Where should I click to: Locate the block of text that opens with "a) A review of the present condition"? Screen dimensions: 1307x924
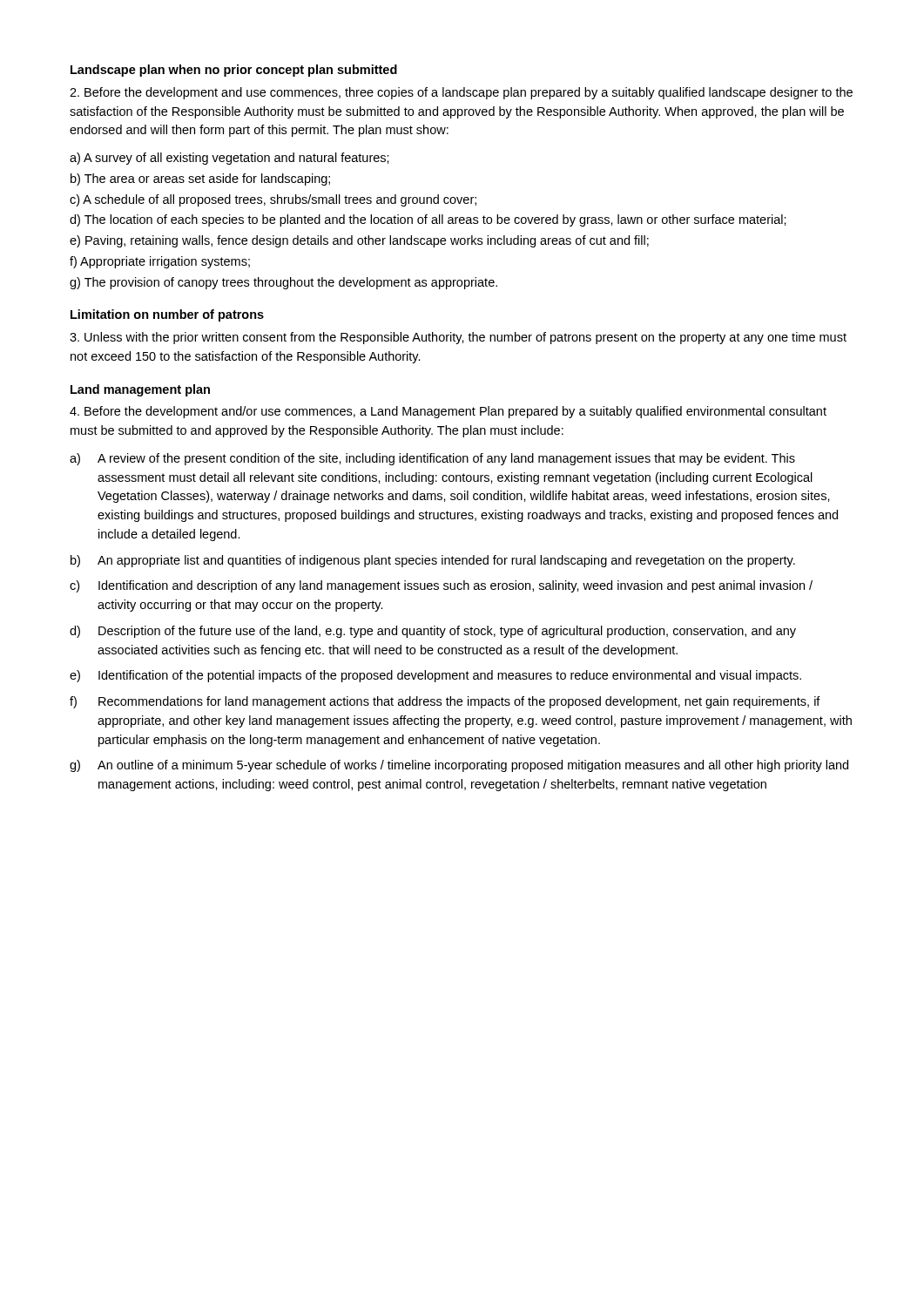(x=462, y=497)
